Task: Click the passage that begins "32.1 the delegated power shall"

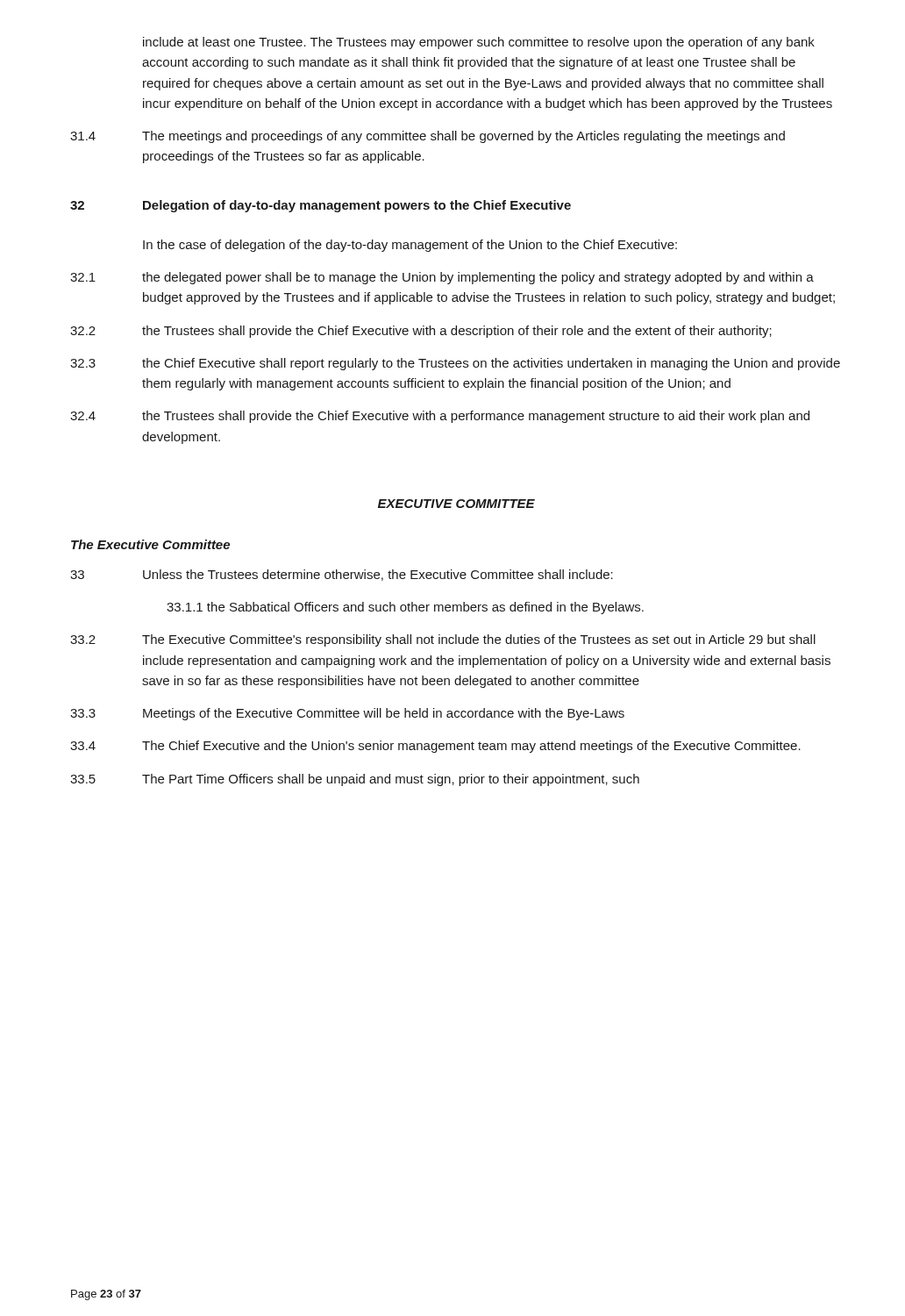Action: click(456, 287)
